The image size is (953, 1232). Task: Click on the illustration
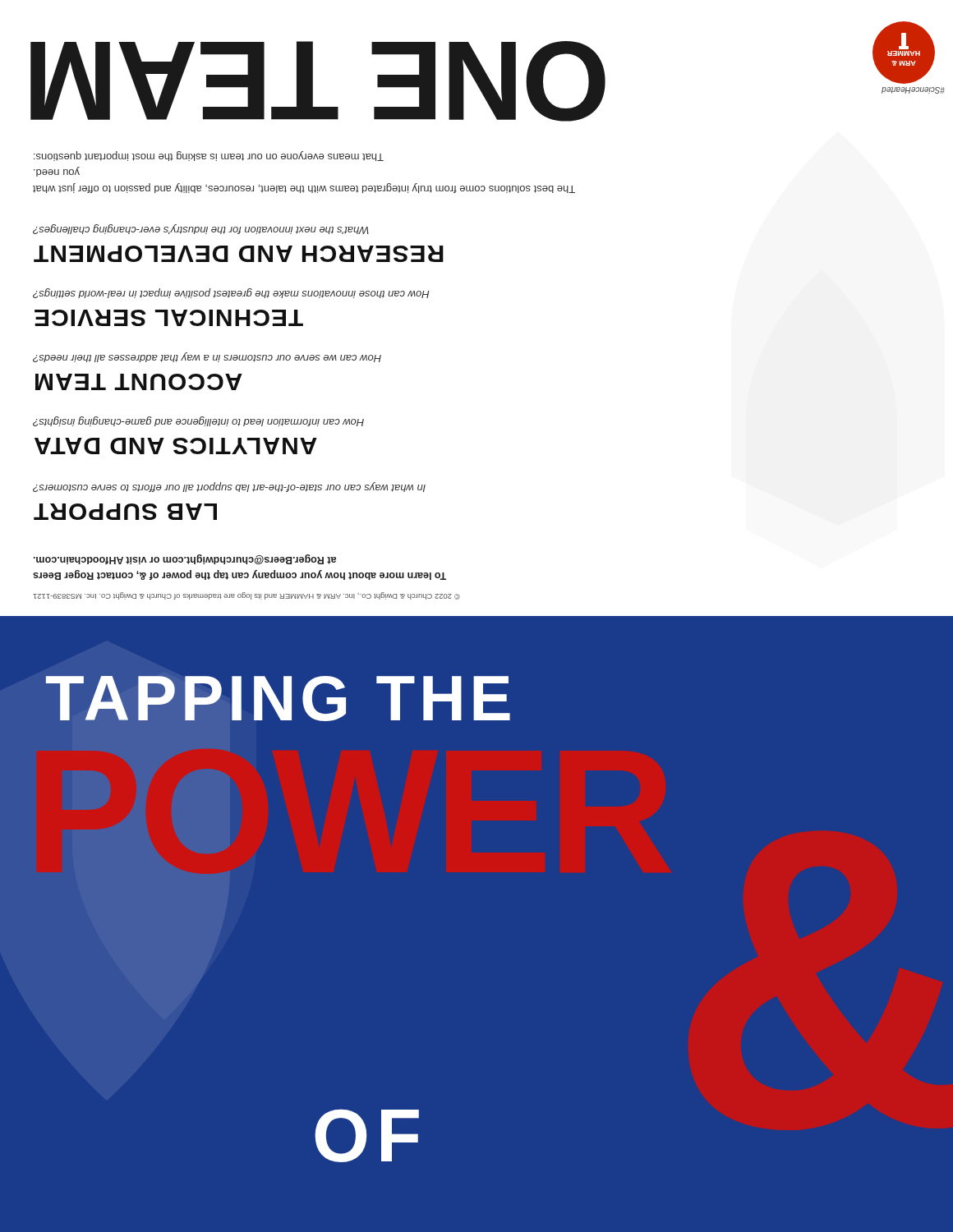pyautogui.click(x=811, y=978)
